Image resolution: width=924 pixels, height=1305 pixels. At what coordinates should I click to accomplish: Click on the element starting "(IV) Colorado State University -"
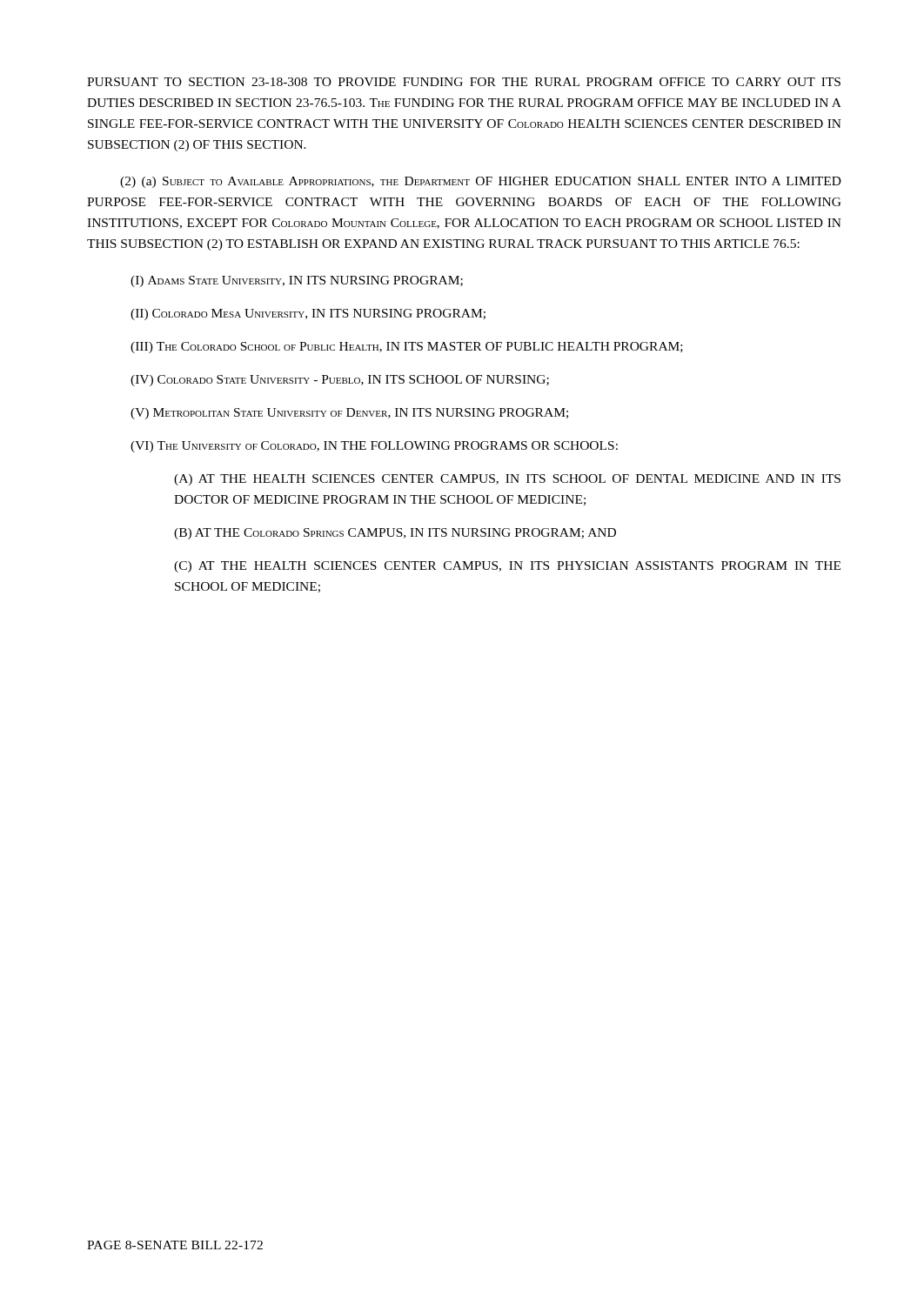[340, 379]
